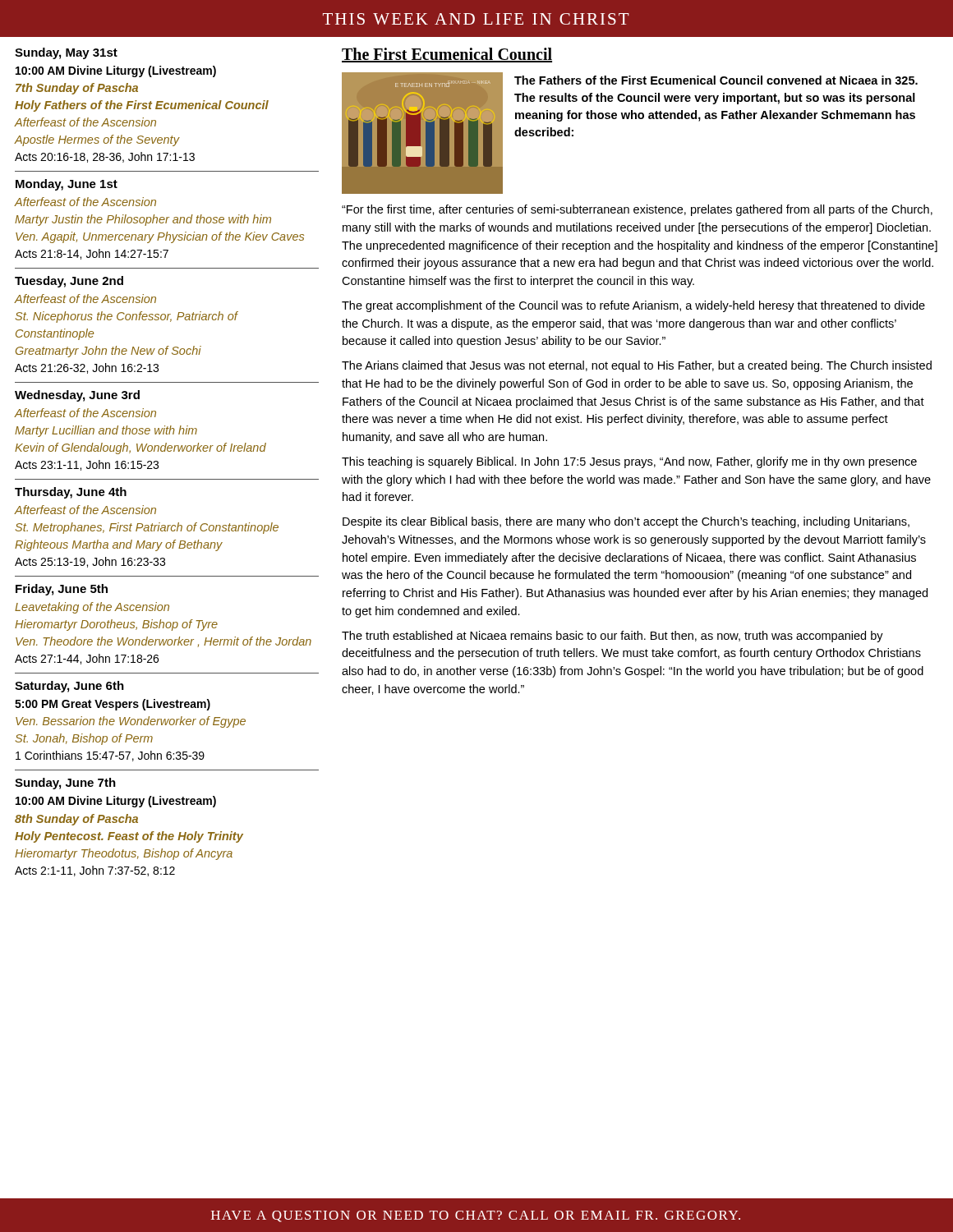
Task: Find the section header containing "Thursday, June 4th"
Action: pyautogui.click(x=71, y=493)
